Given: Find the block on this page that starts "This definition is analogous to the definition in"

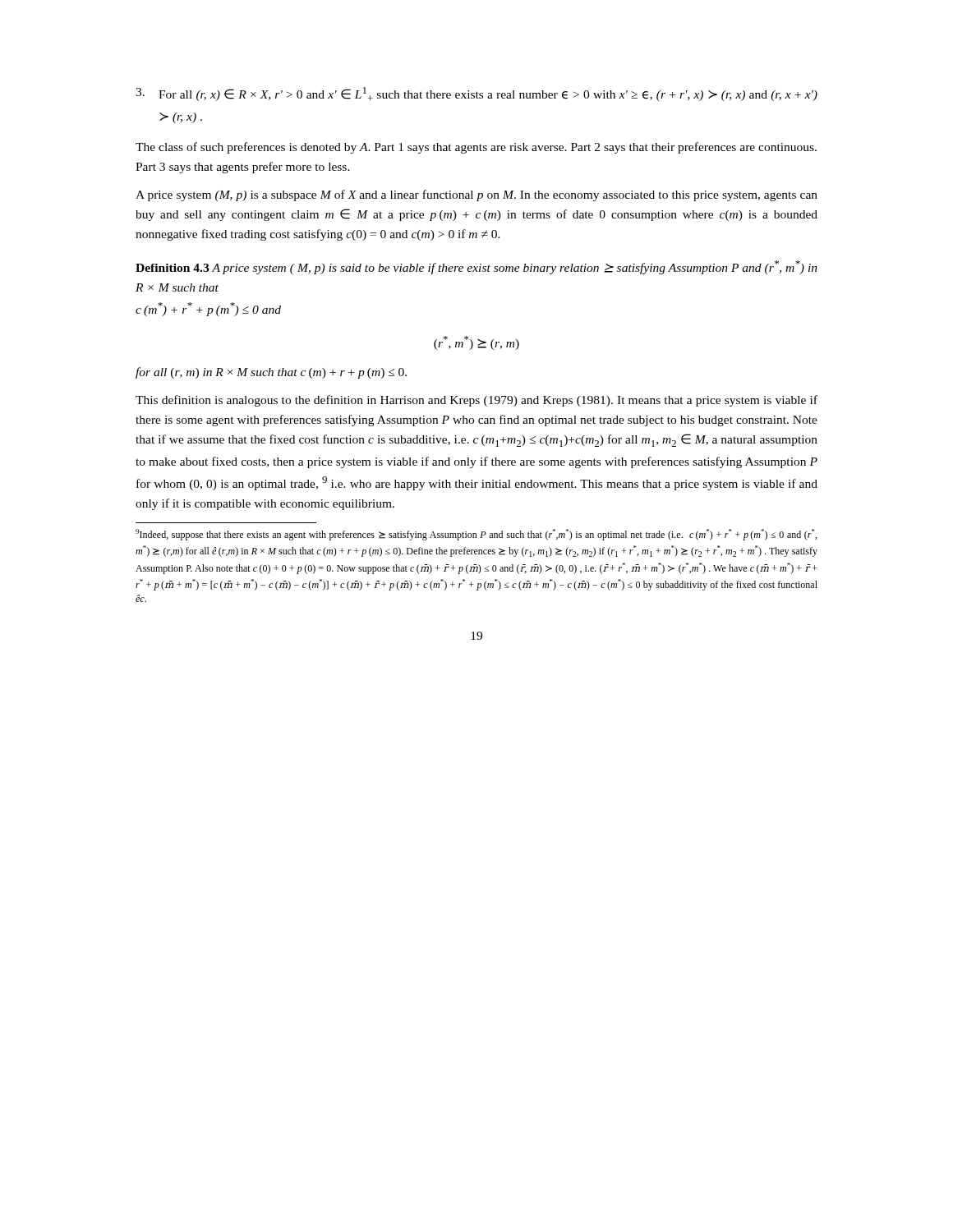Looking at the screenshot, I should coord(476,452).
